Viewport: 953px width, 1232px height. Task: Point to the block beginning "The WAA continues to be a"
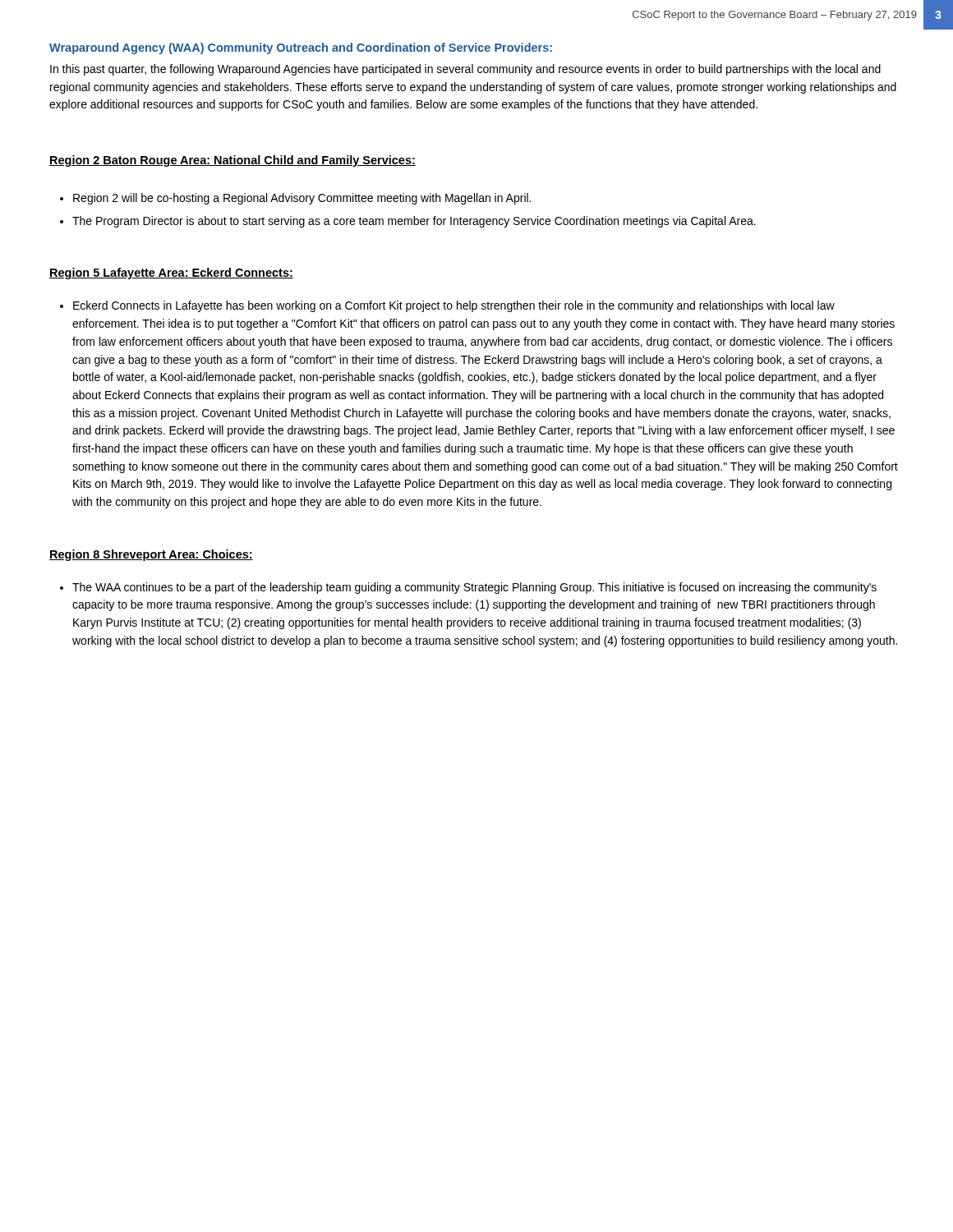click(x=485, y=614)
